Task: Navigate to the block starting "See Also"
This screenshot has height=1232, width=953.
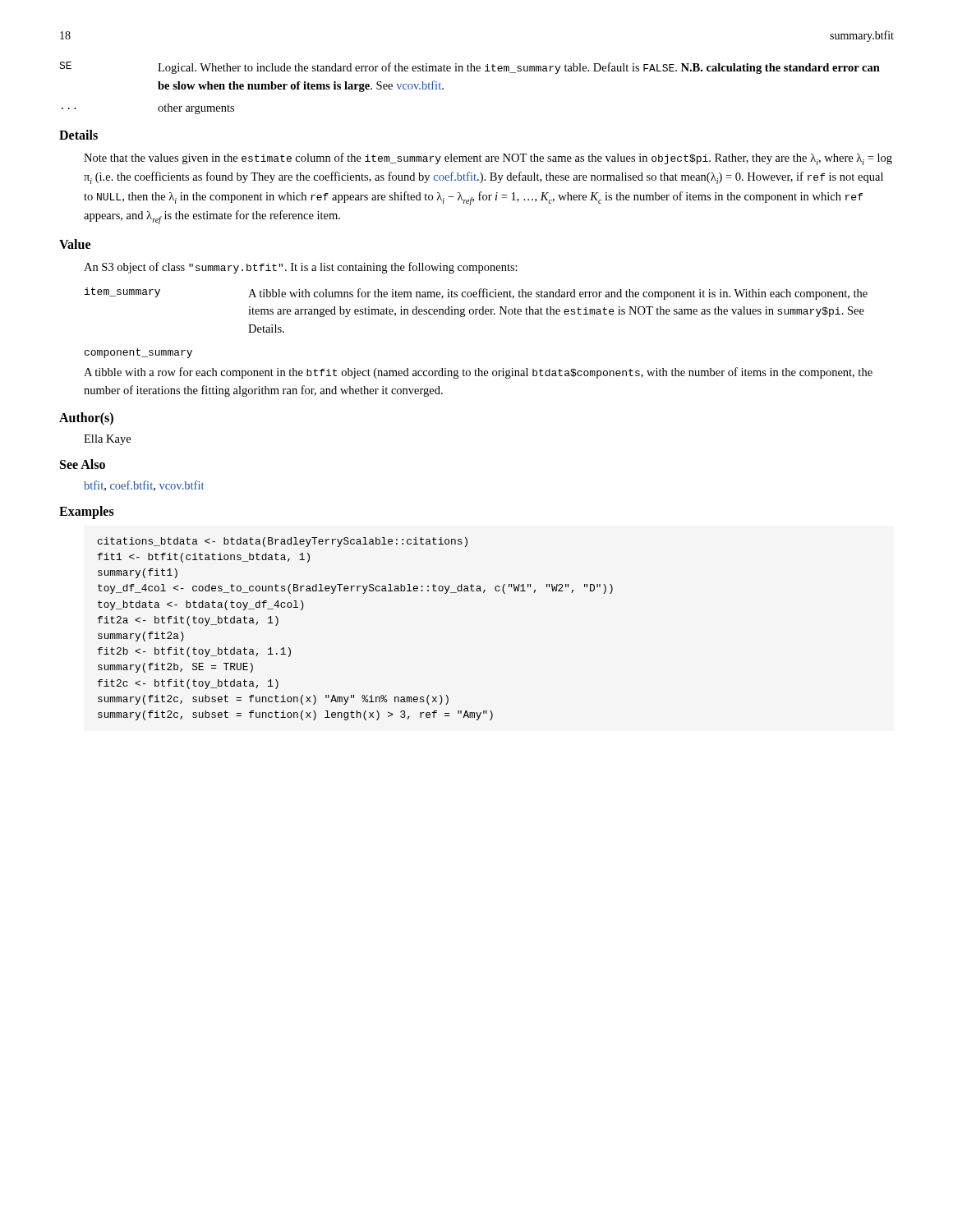Action: click(x=82, y=464)
